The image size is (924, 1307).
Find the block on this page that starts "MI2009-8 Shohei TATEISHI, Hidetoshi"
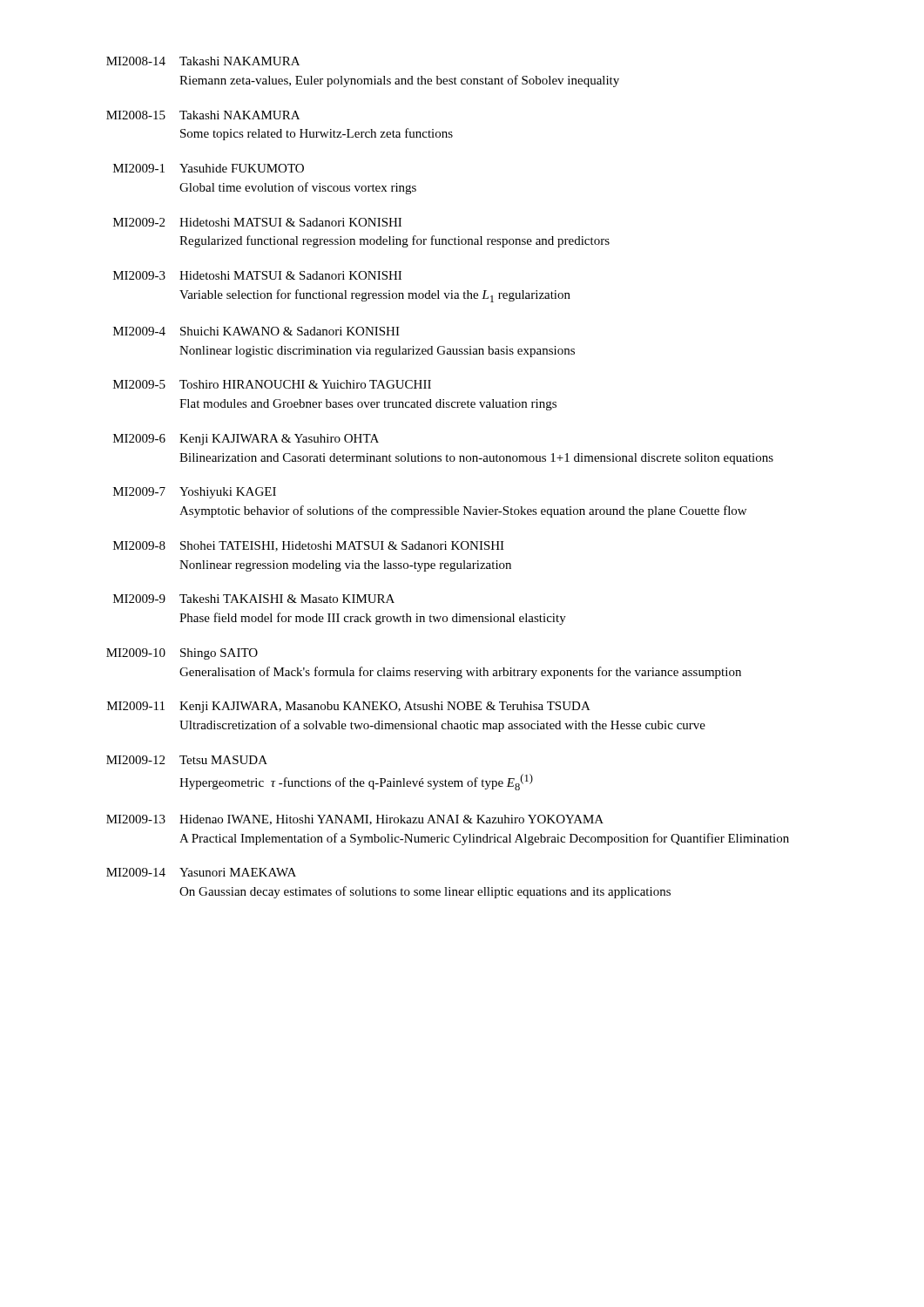point(471,556)
